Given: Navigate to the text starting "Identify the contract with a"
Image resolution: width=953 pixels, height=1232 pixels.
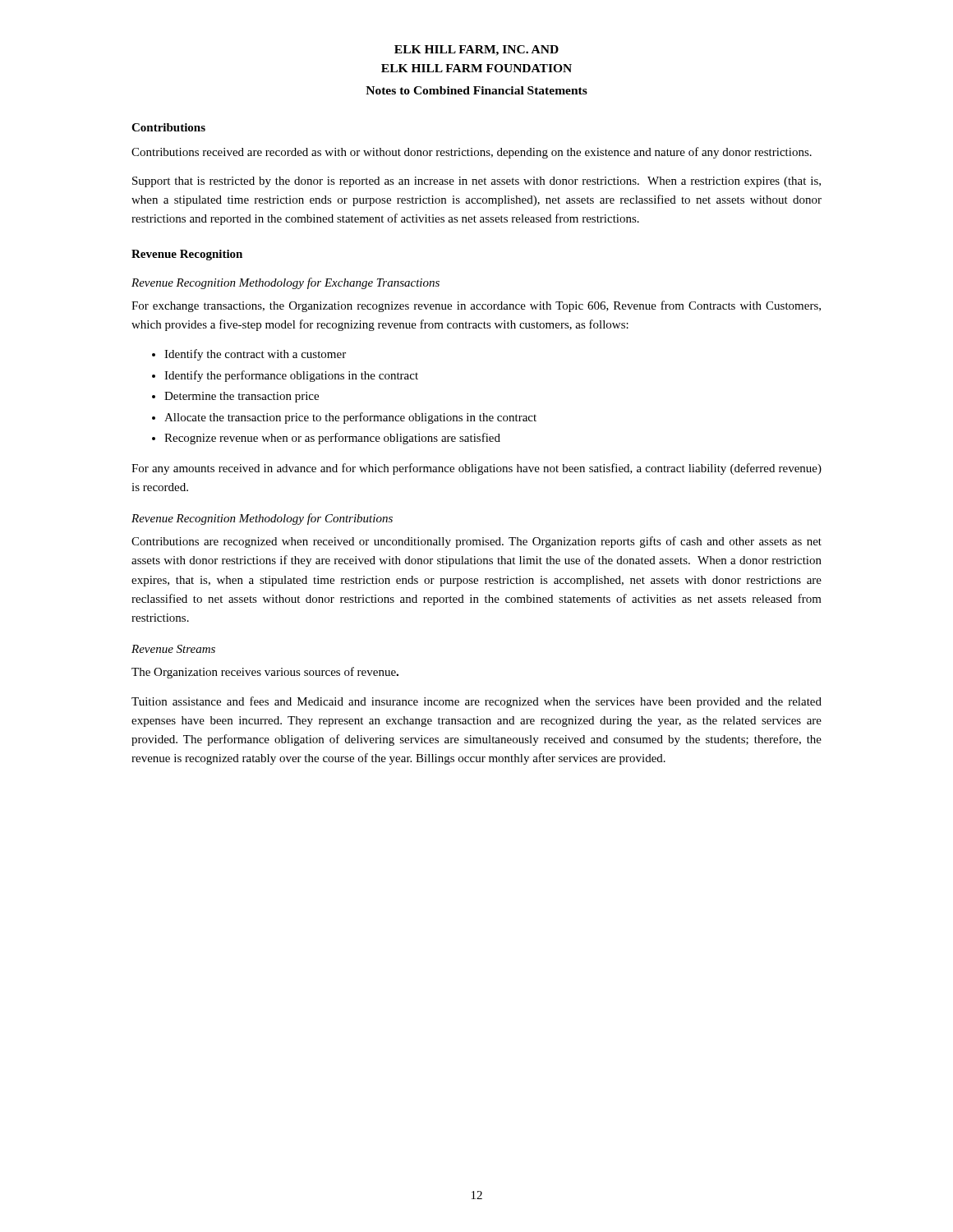Looking at the screenshot, I should coord(255,354).
